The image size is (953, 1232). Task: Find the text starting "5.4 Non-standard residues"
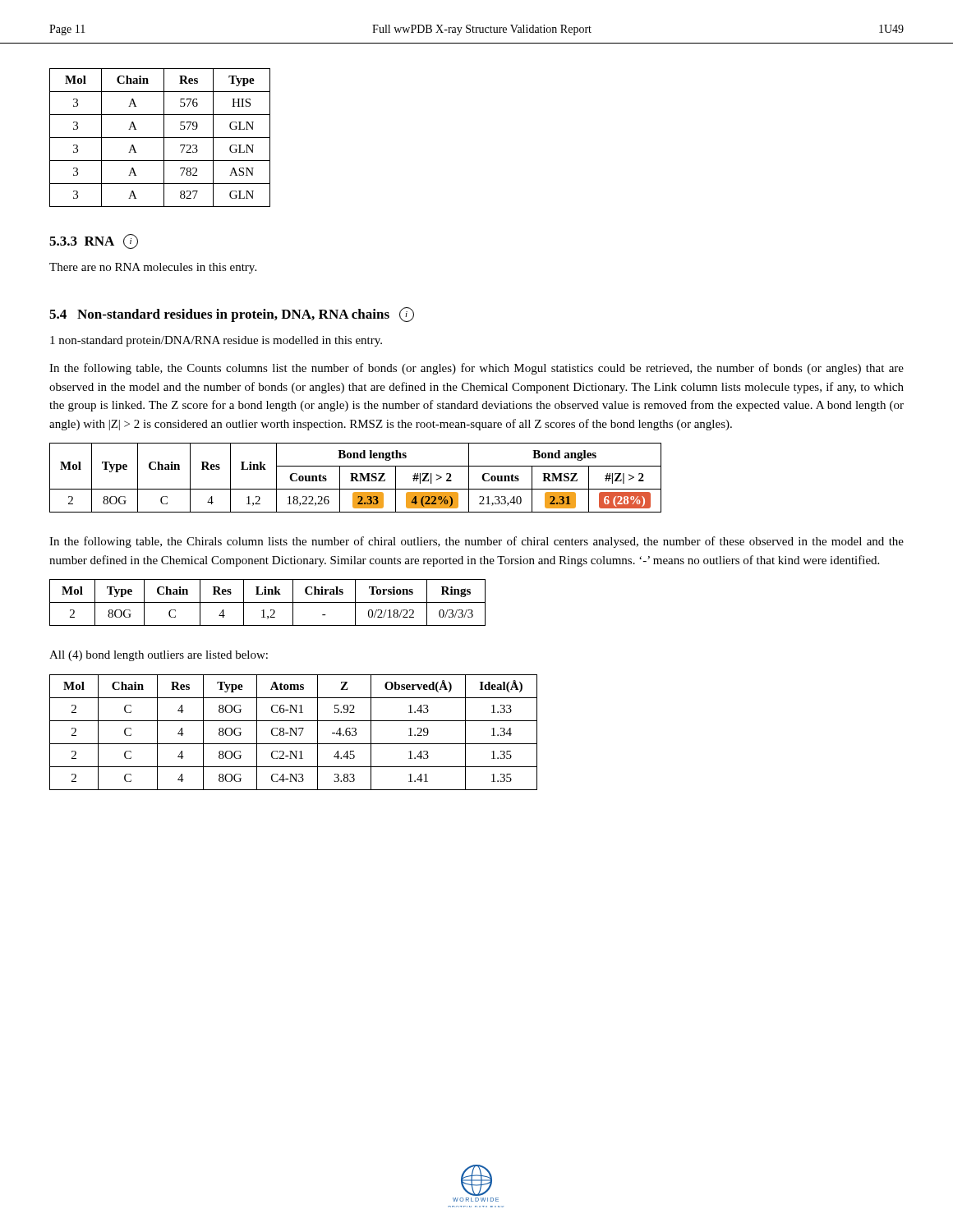pos(231,314)
